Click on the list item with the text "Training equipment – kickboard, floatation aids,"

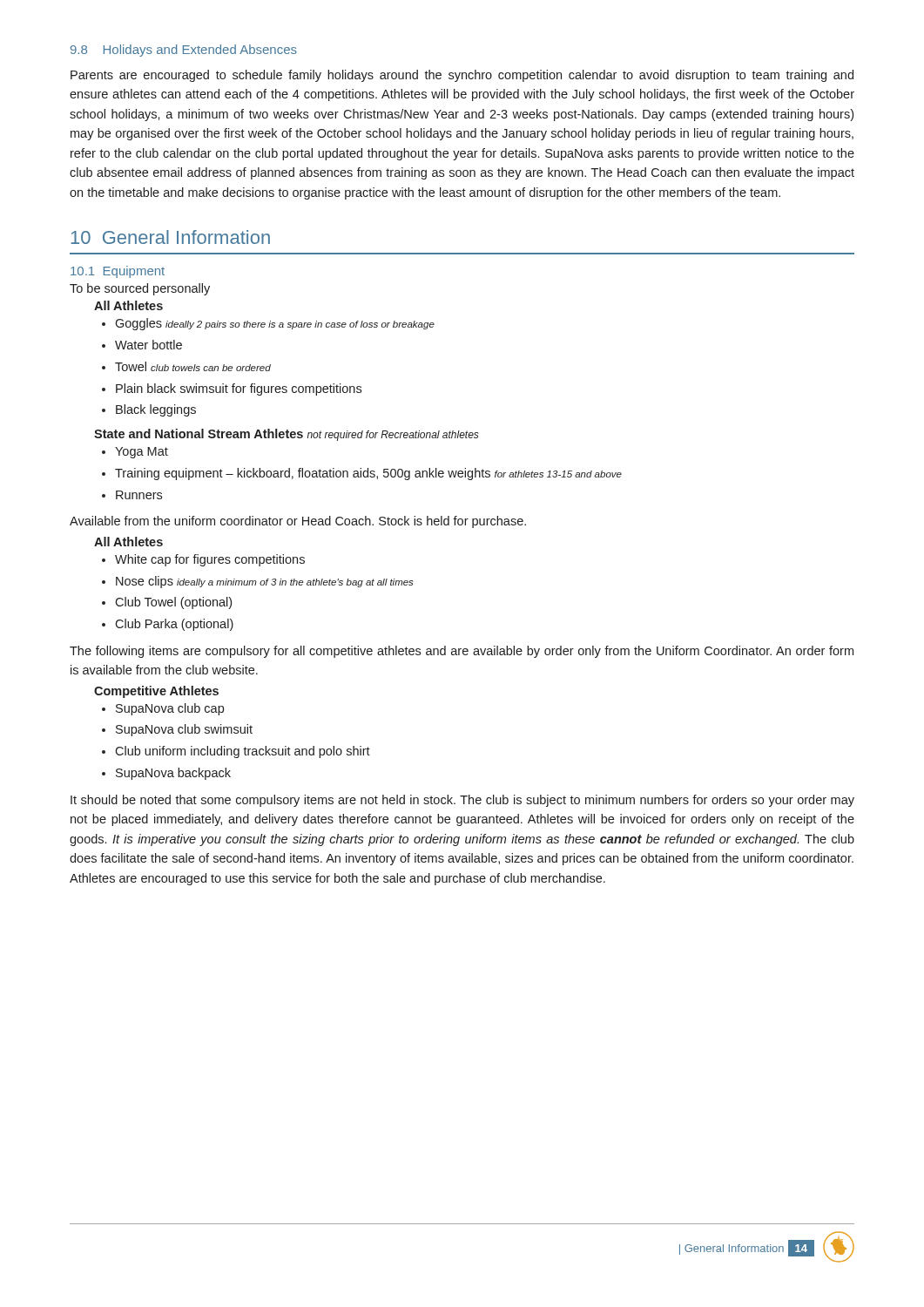(368, 473)
